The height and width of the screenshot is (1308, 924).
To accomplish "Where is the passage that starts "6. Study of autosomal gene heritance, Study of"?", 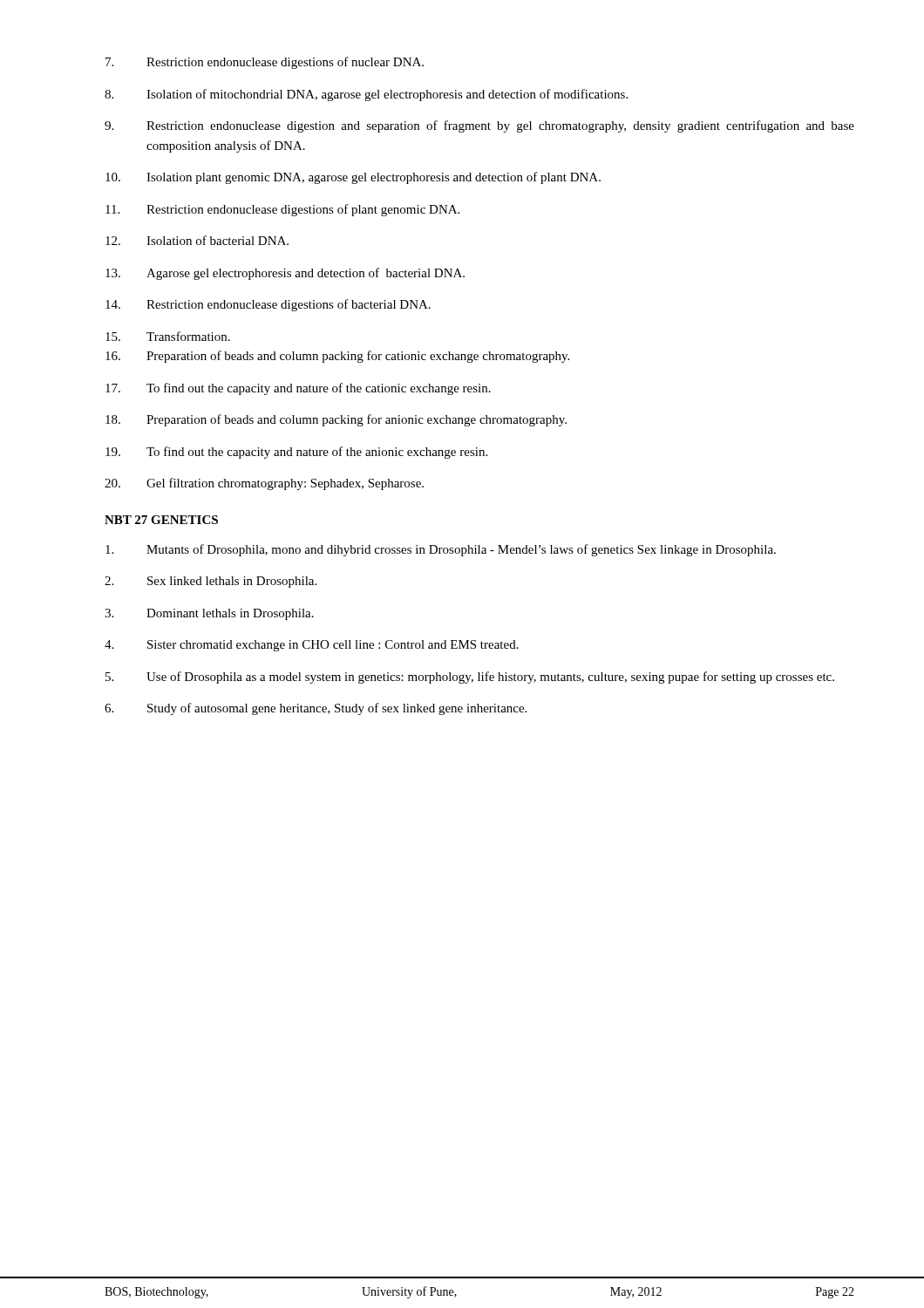I will [x=479, y=708].
